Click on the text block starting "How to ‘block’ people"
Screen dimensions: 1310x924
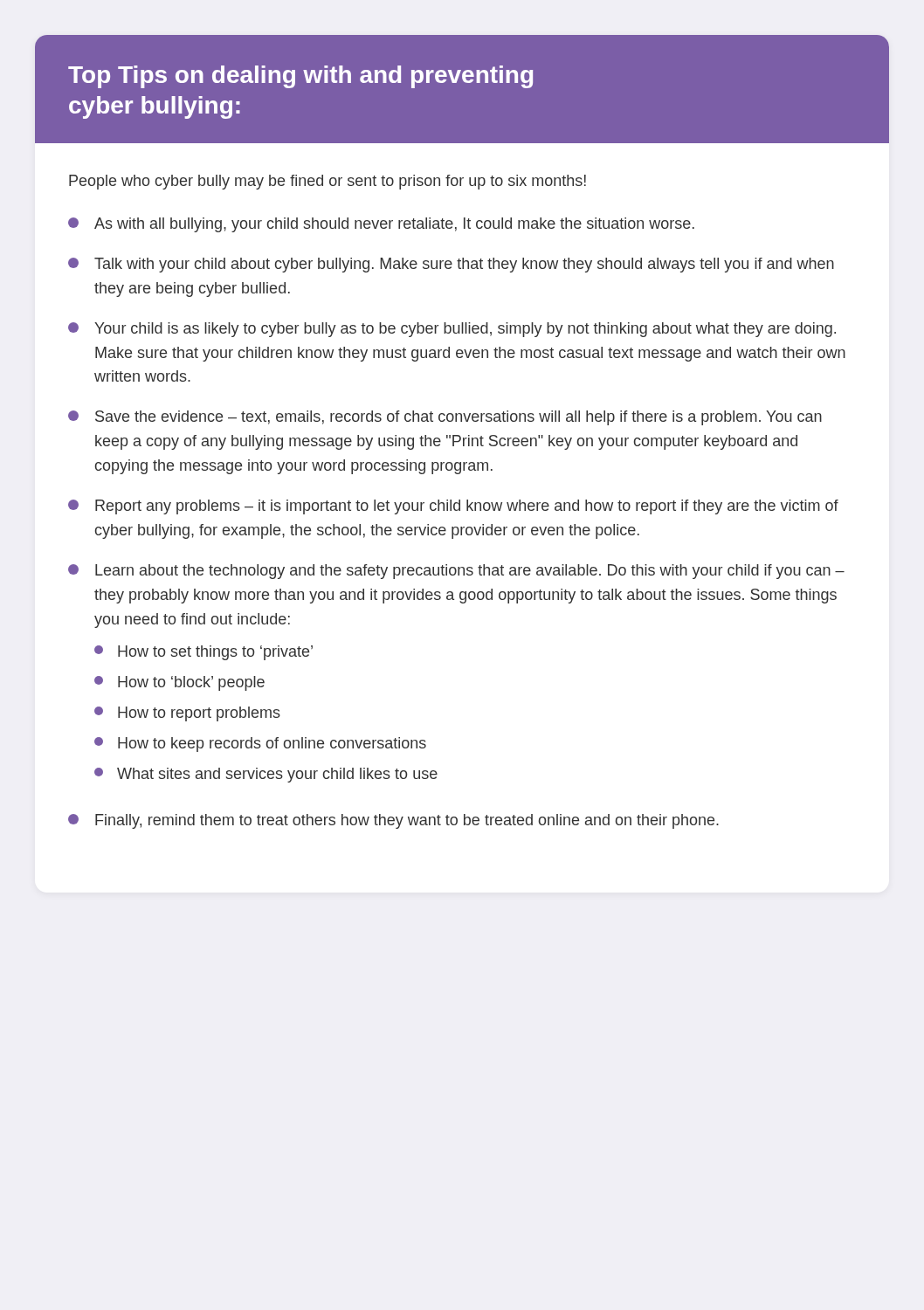pyautogui.click(x=180, y=683)
